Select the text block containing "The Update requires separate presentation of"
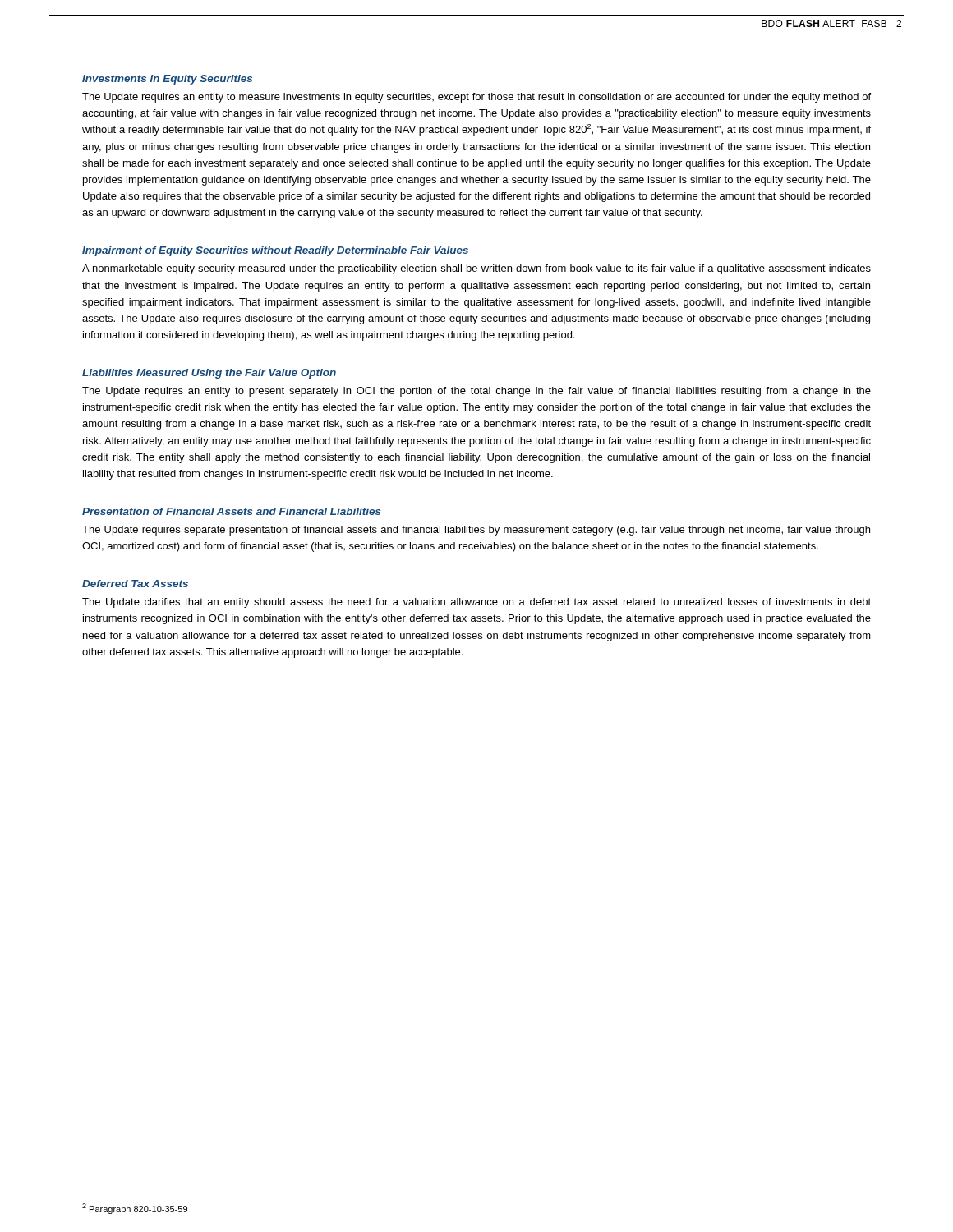 pyautogui.click(x=476, y=538)
